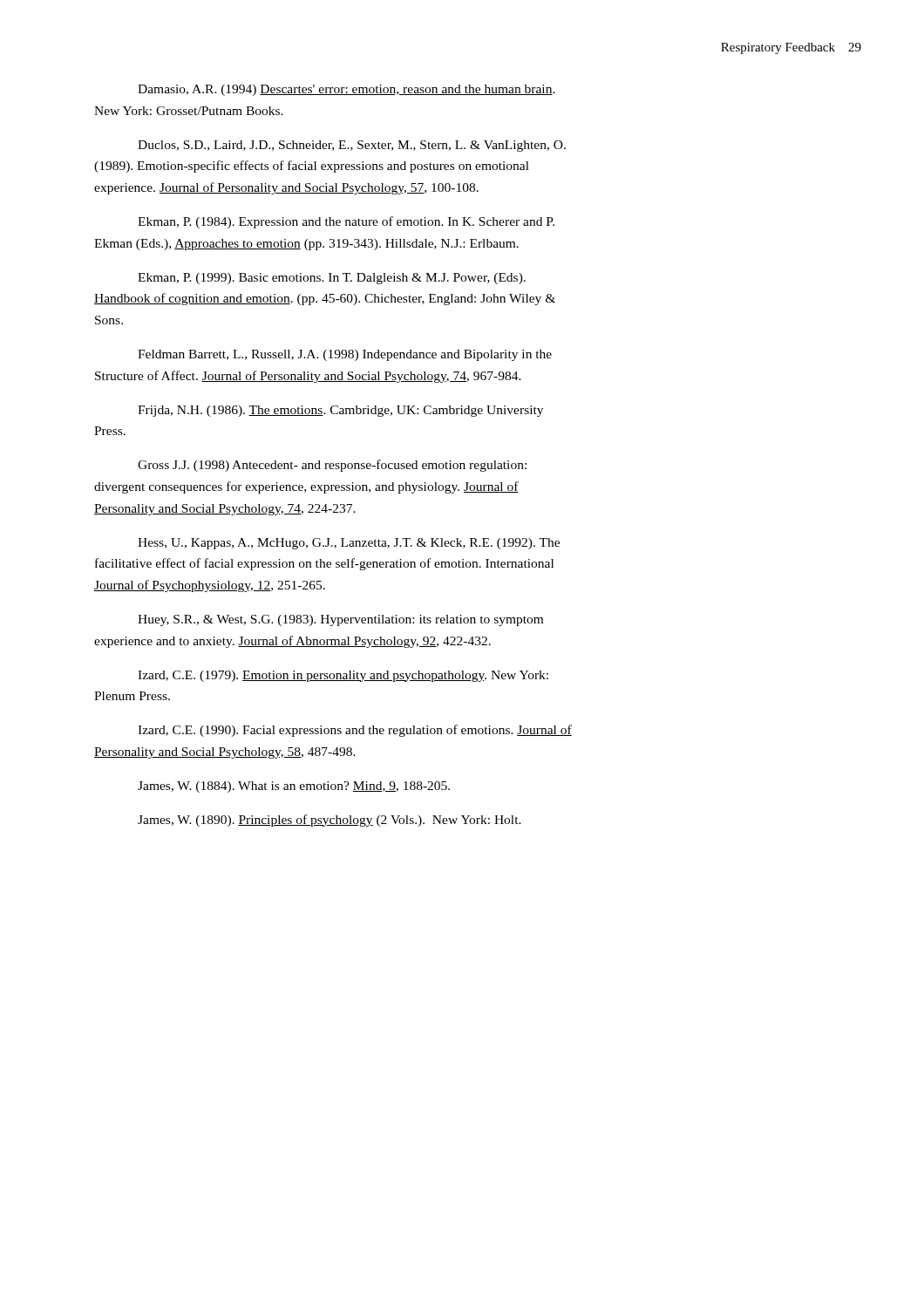The height and width of the screenshot is (1308, 924).
Task: Select the list item that says "Duclos, S.D., Laird, J.D., Schneider, E., Sexter,"
Action: click(478, 166)
